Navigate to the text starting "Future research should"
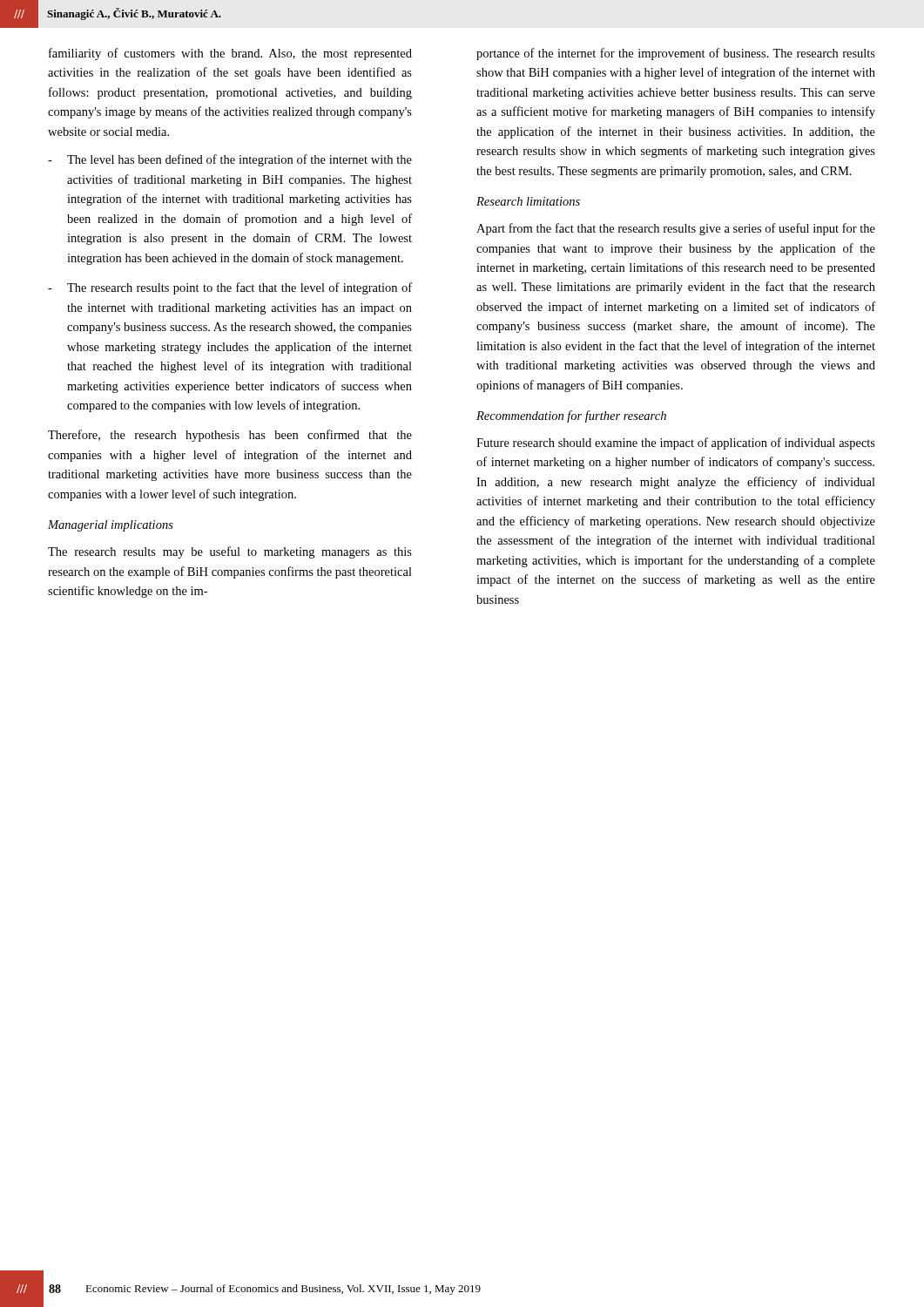This screenshot has width=924, height=1307. 676,521
